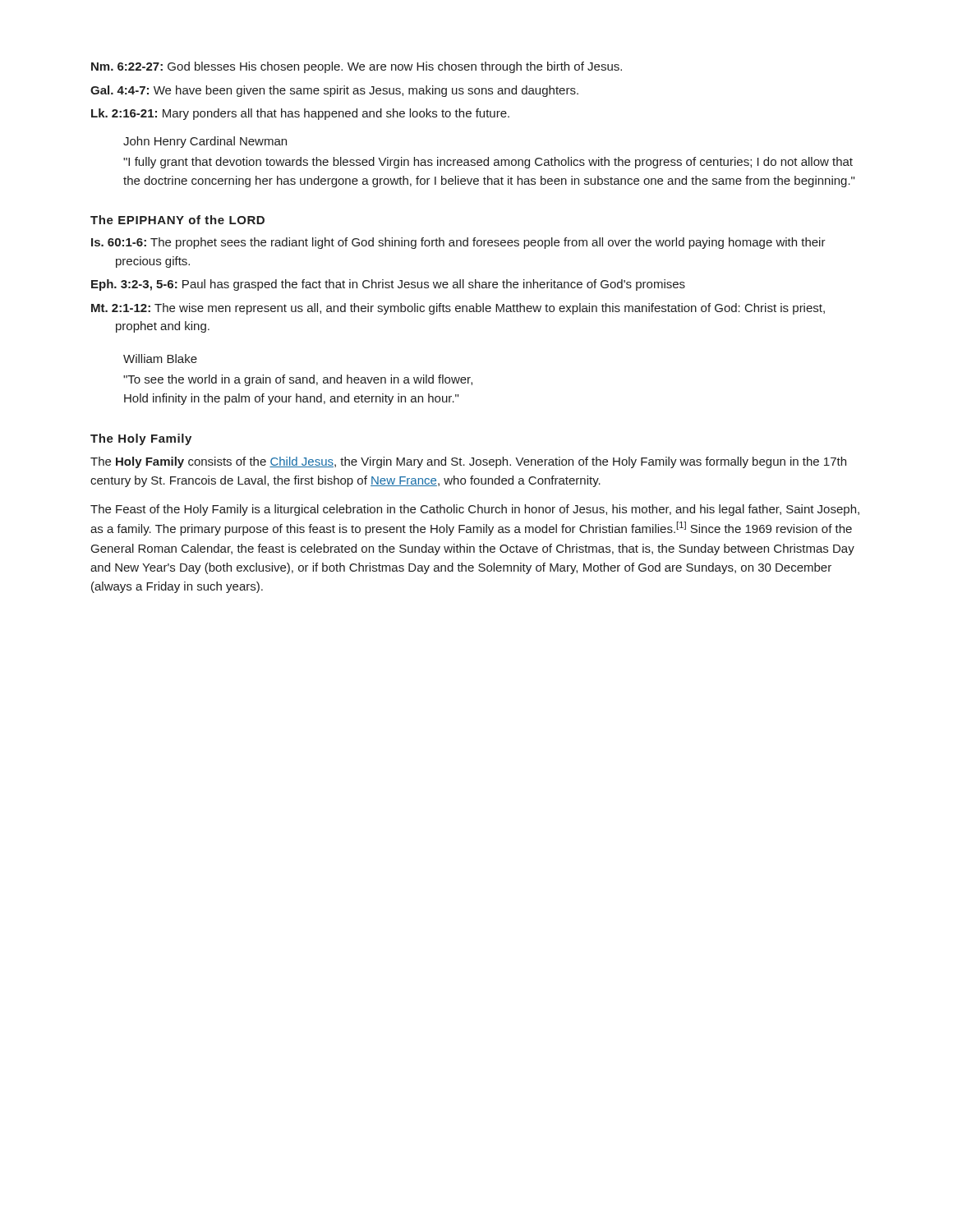
Task: Locate the text "The Holy Family"
Action: [x=141, y=438]
